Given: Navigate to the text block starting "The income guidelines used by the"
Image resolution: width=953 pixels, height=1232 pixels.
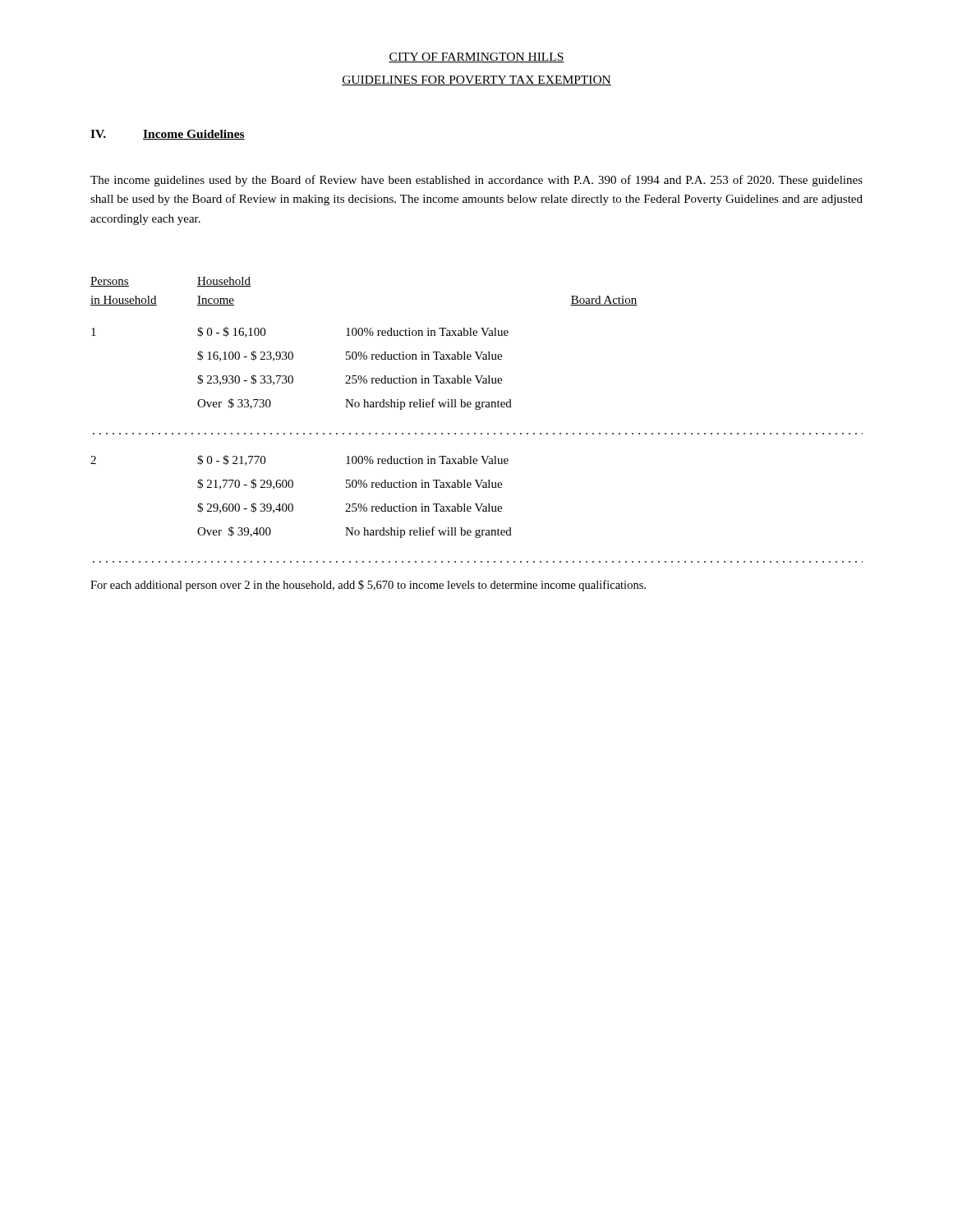Looking at the screenshot, I should (476, 199).
